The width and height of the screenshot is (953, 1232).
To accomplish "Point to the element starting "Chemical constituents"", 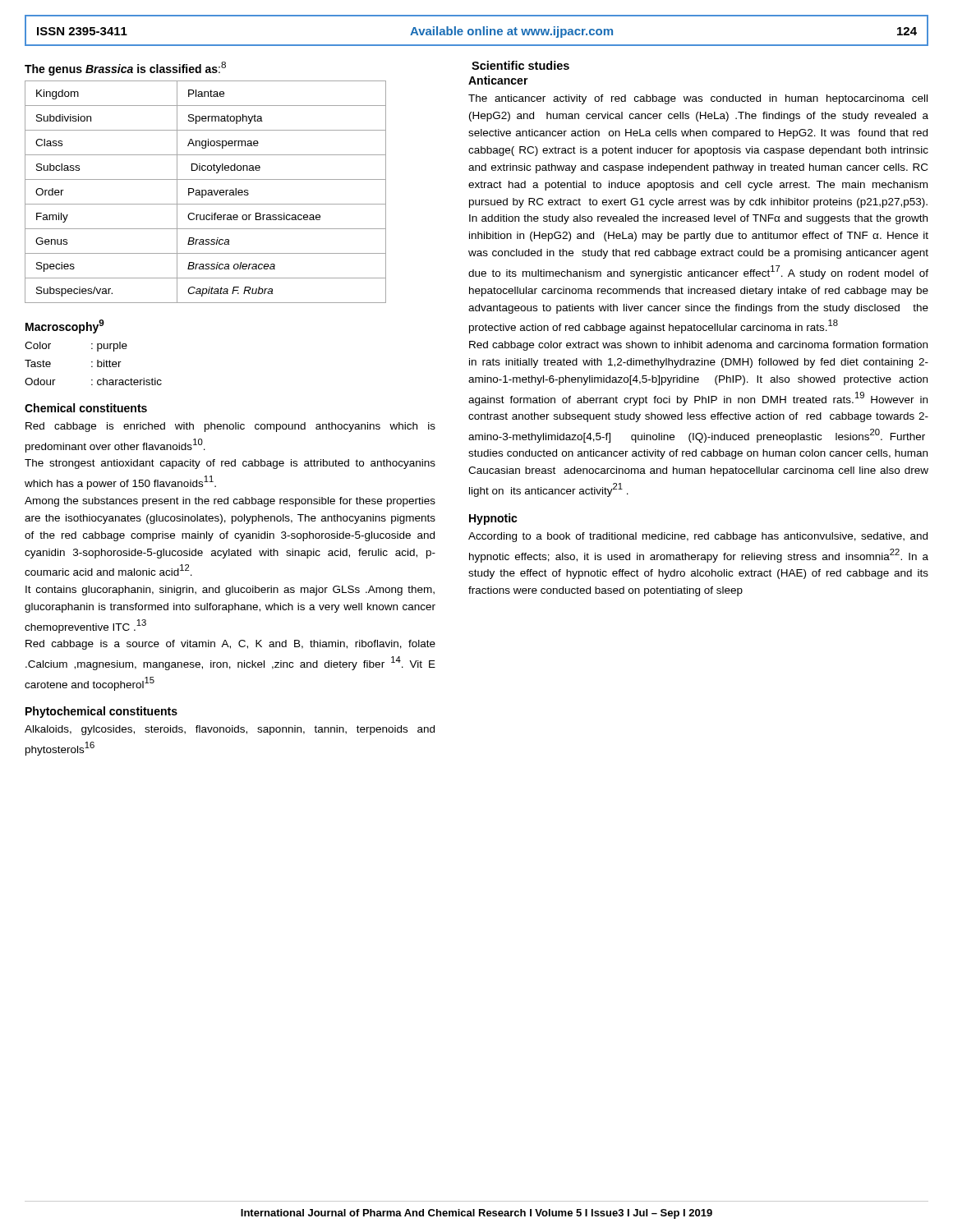I will pyautogui.click(x=86, y=408).
